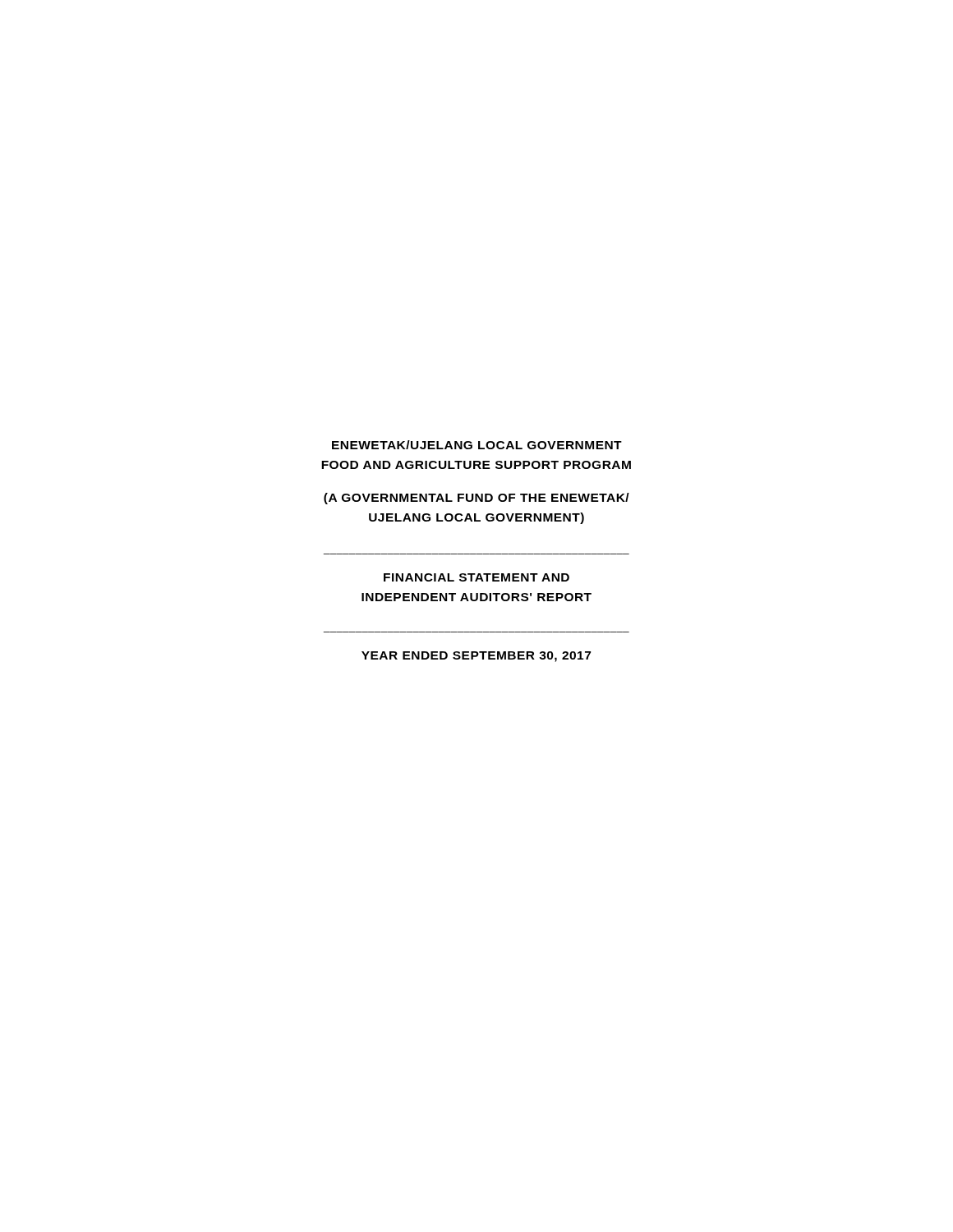
Task: Find "FINANCIAL STATEMENT AND INDEPENDENT AUDITORS' REPORT" on this page
Action: tap(476, 587)
